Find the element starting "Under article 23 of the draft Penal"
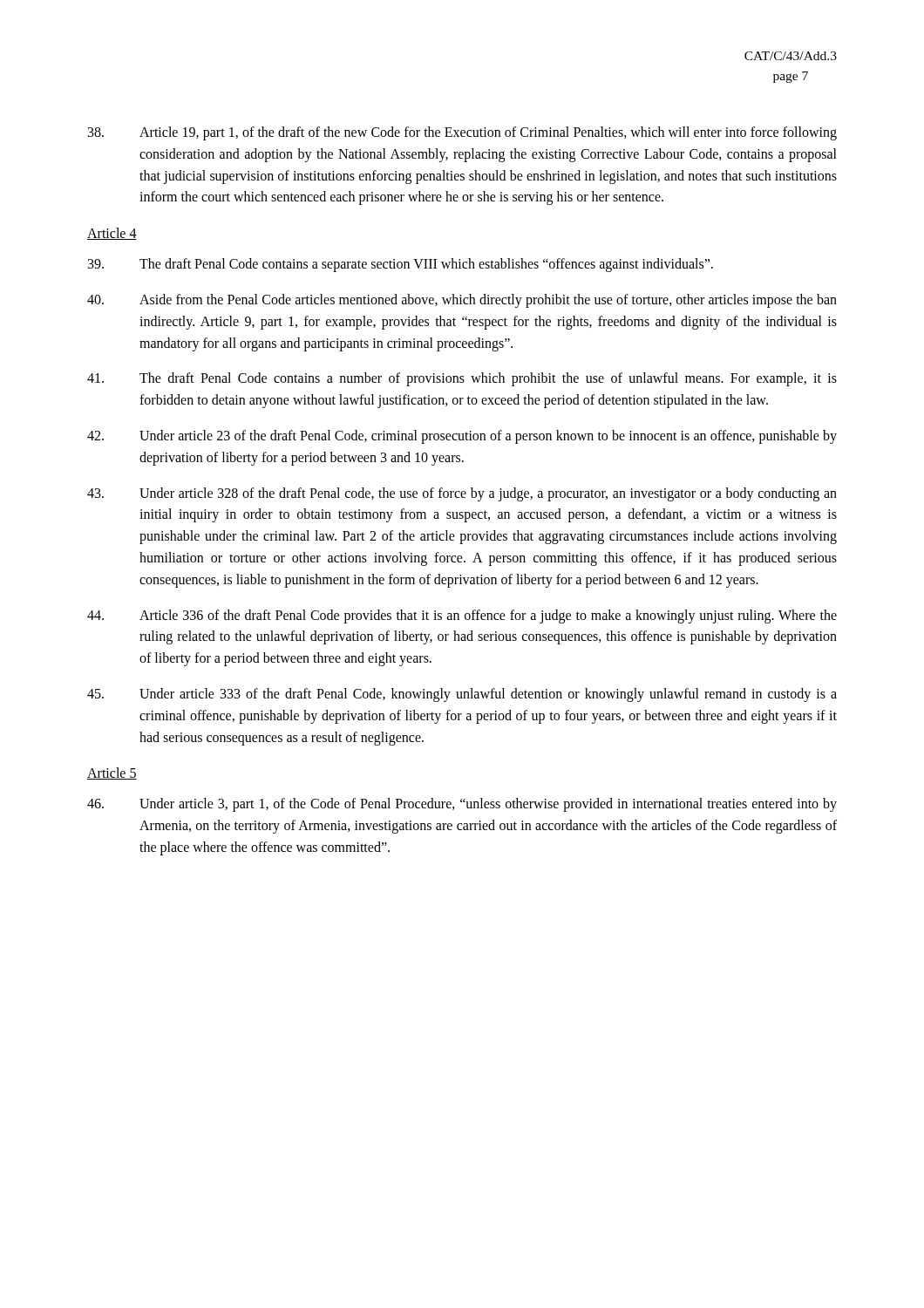 click(x=462, y=447)
